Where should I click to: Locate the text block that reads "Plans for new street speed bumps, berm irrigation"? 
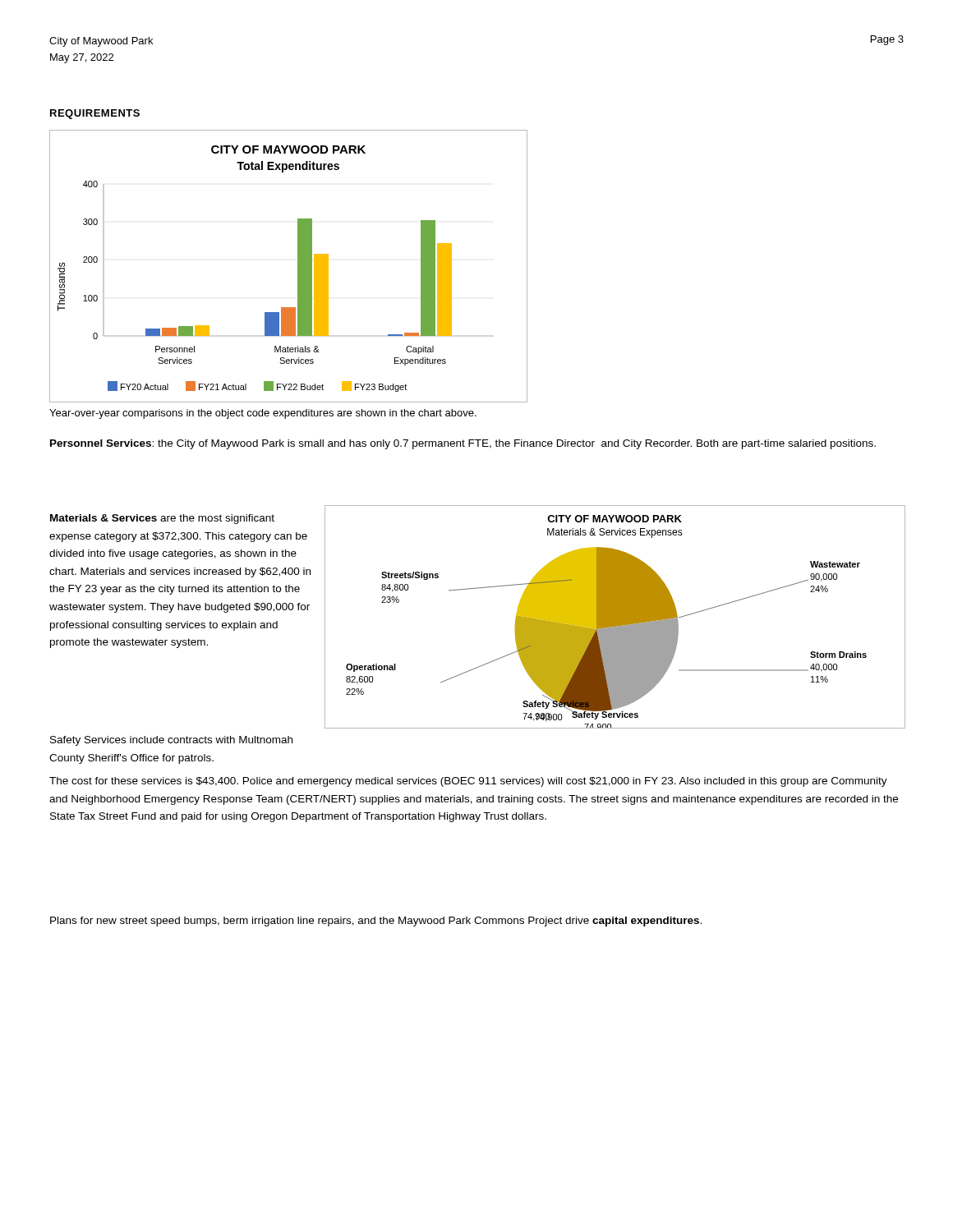pyautogui.click(x=376, y=920)
